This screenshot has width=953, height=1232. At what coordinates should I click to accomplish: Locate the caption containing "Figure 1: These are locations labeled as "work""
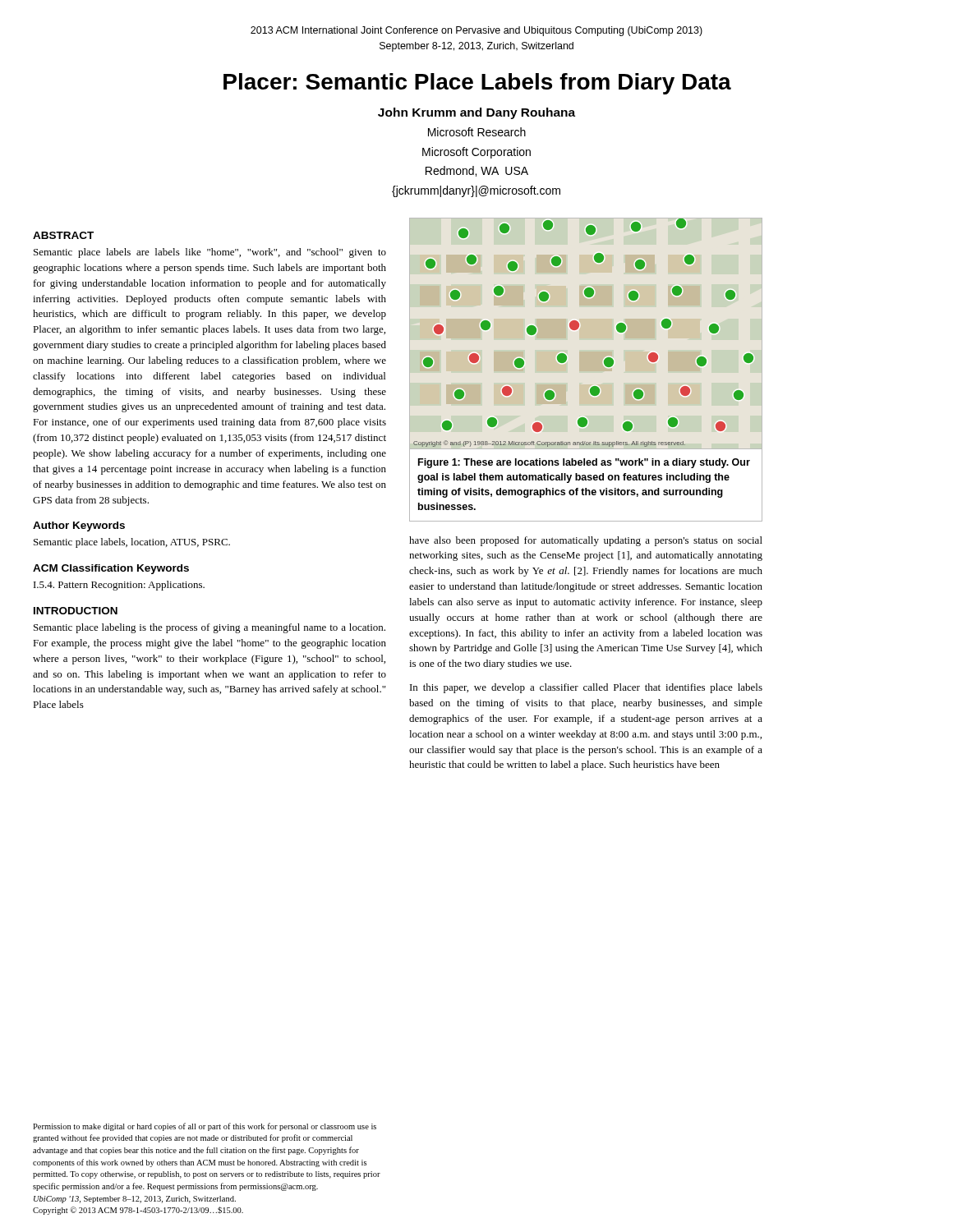point(584,485)
